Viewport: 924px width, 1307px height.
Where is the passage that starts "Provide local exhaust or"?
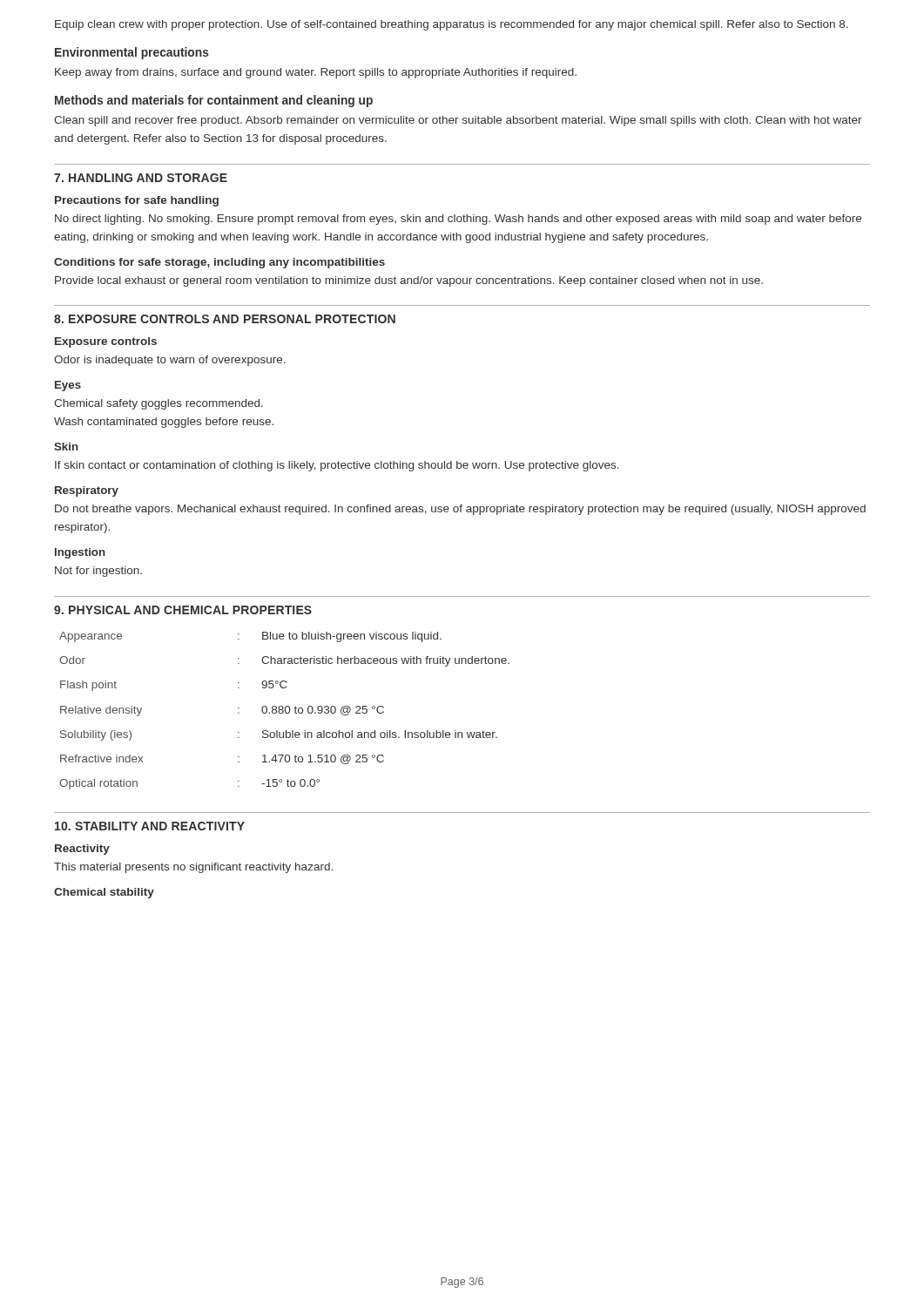click(x=409, y=280)
